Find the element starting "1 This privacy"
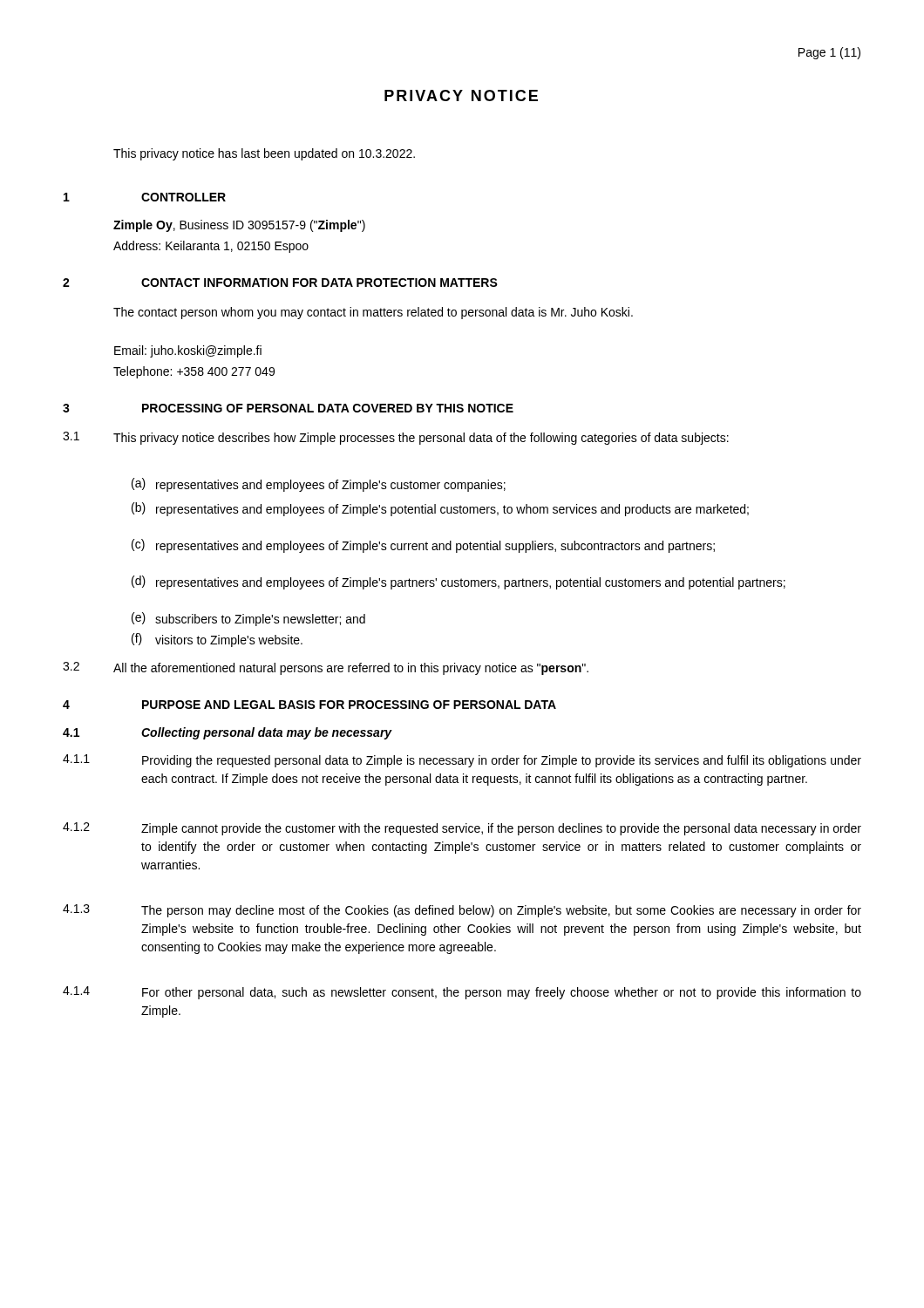Image resolution: width=924 pixels, height=1308 pixels. click(462, 438)
